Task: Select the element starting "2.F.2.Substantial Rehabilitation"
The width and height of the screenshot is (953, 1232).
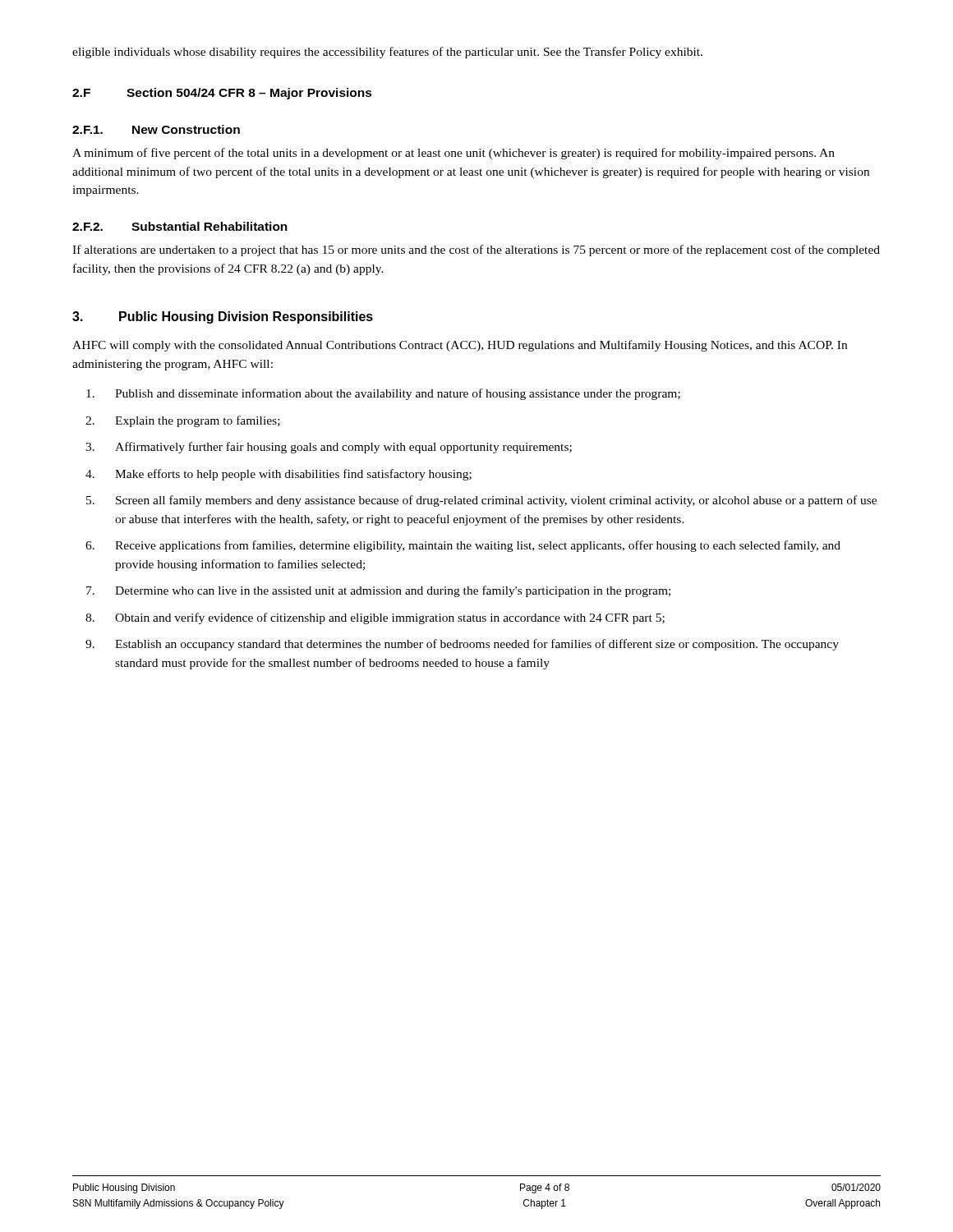Action: (180, 227)
